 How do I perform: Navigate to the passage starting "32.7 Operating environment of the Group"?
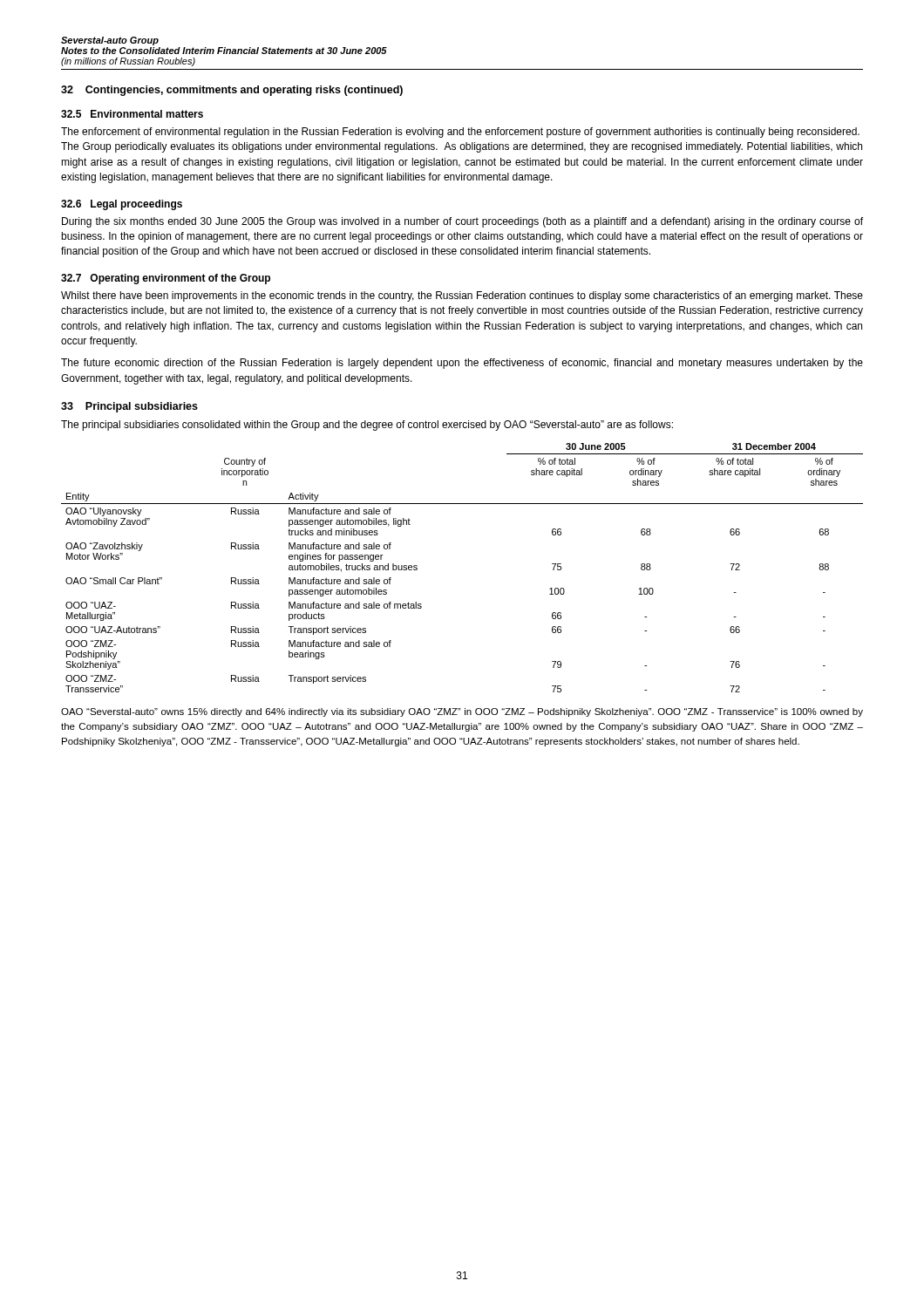(x=166, y=278)
